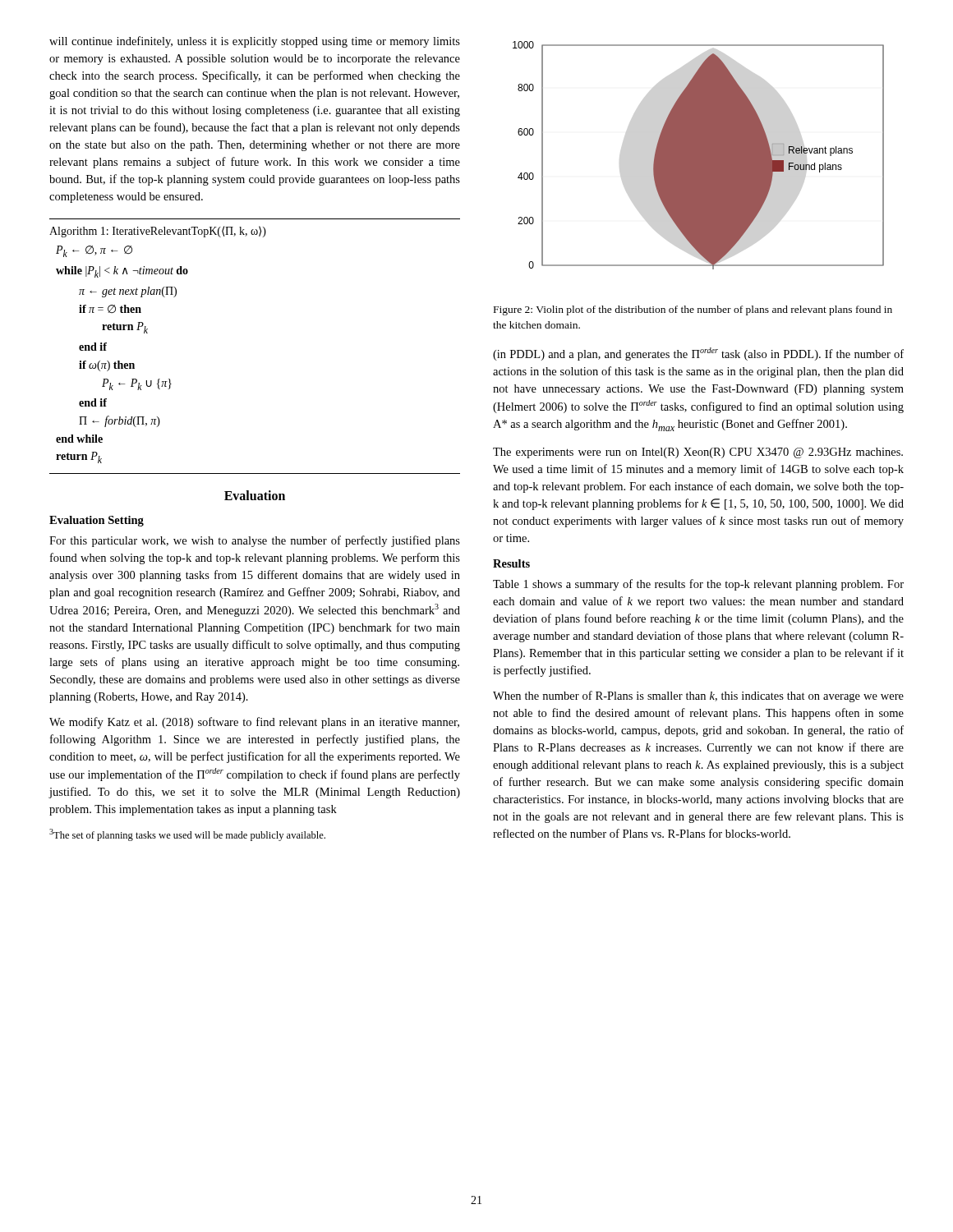Locate the block starting "3The set of planning tasks we used will"
The width and height of the screenshot is (953, 1232).
(x=188, y=834)
